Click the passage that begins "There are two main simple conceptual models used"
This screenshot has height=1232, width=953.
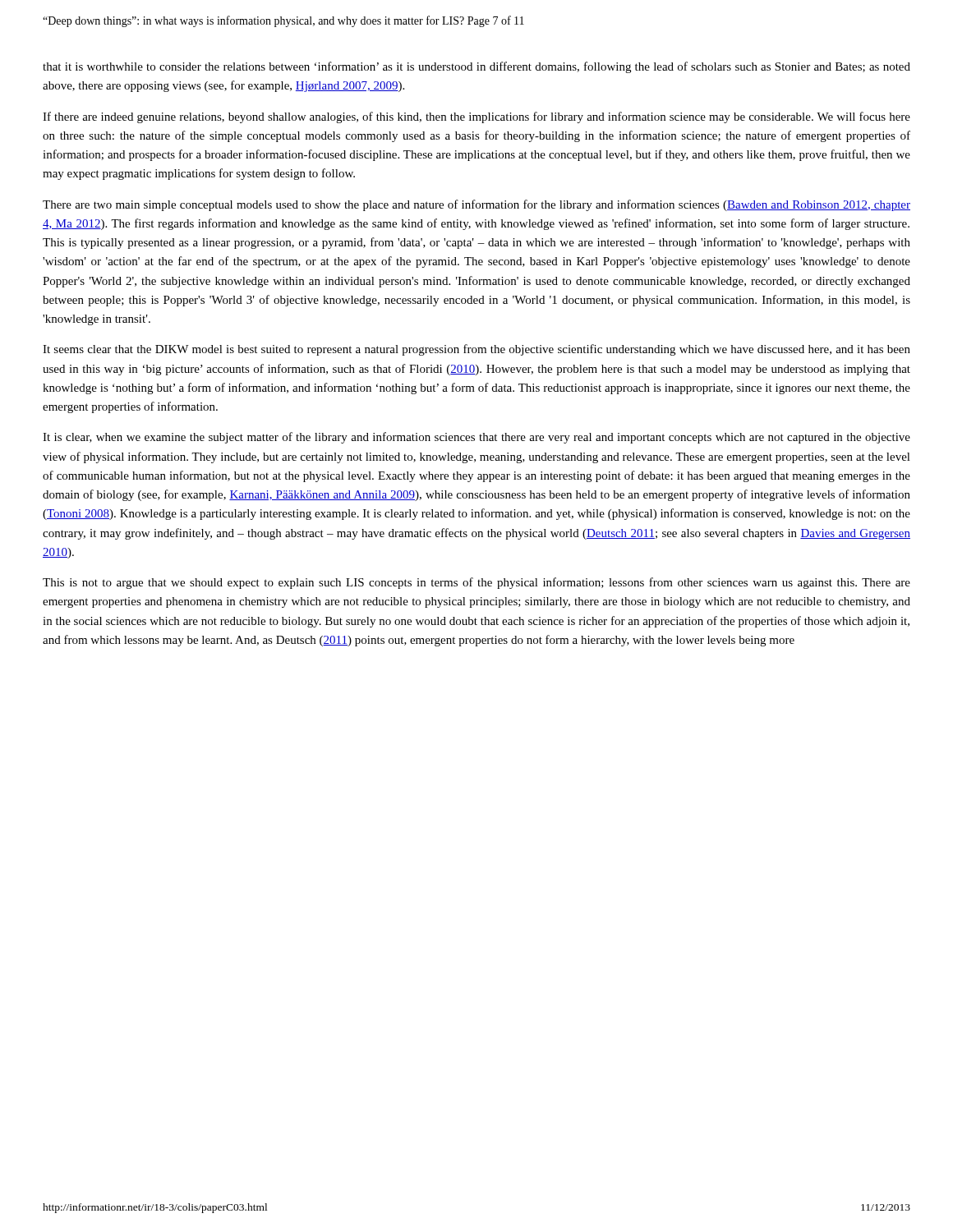coord(476,261)
